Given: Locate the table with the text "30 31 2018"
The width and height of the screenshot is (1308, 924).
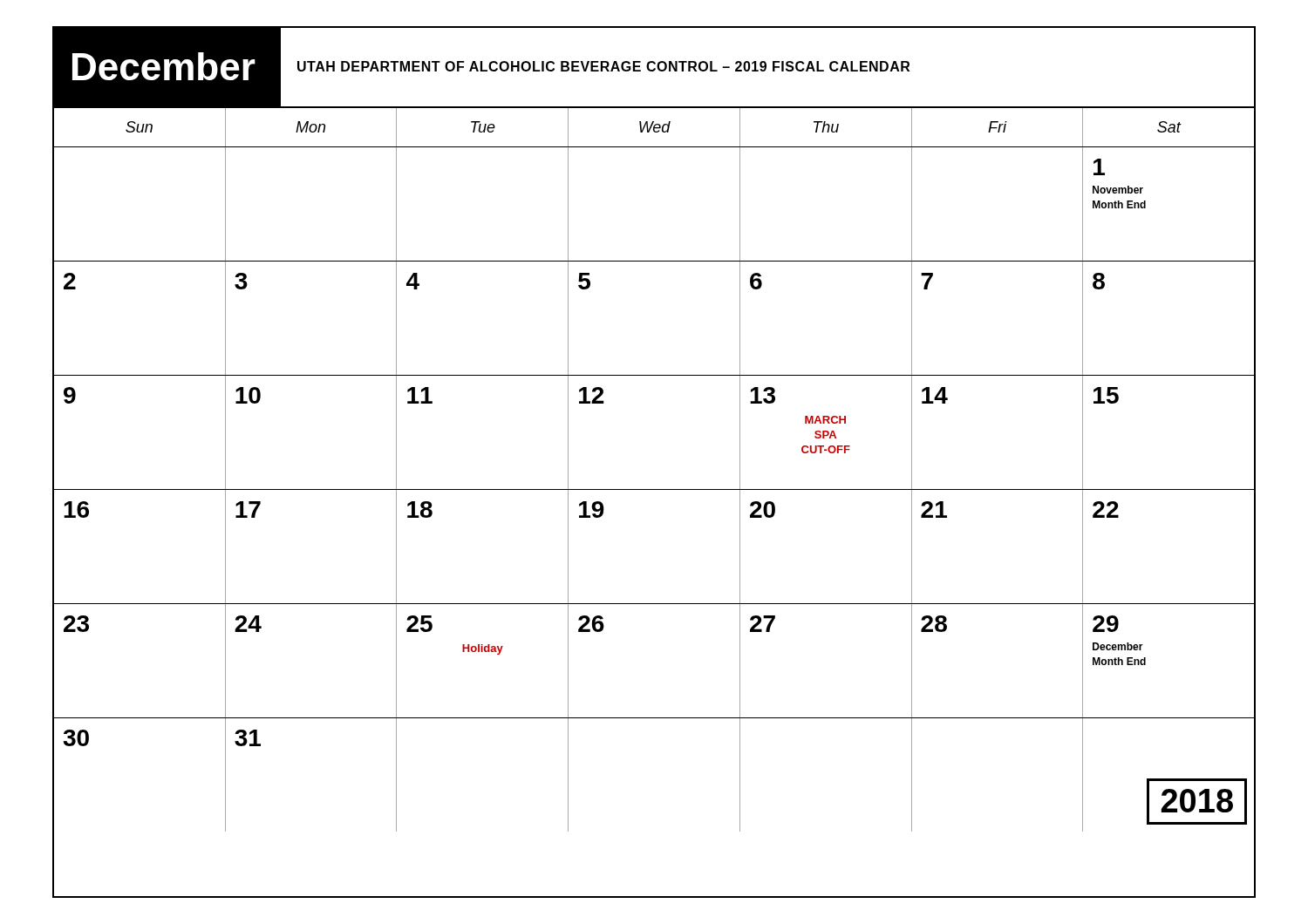Looking at the screenshot, I should coord(654,775).
